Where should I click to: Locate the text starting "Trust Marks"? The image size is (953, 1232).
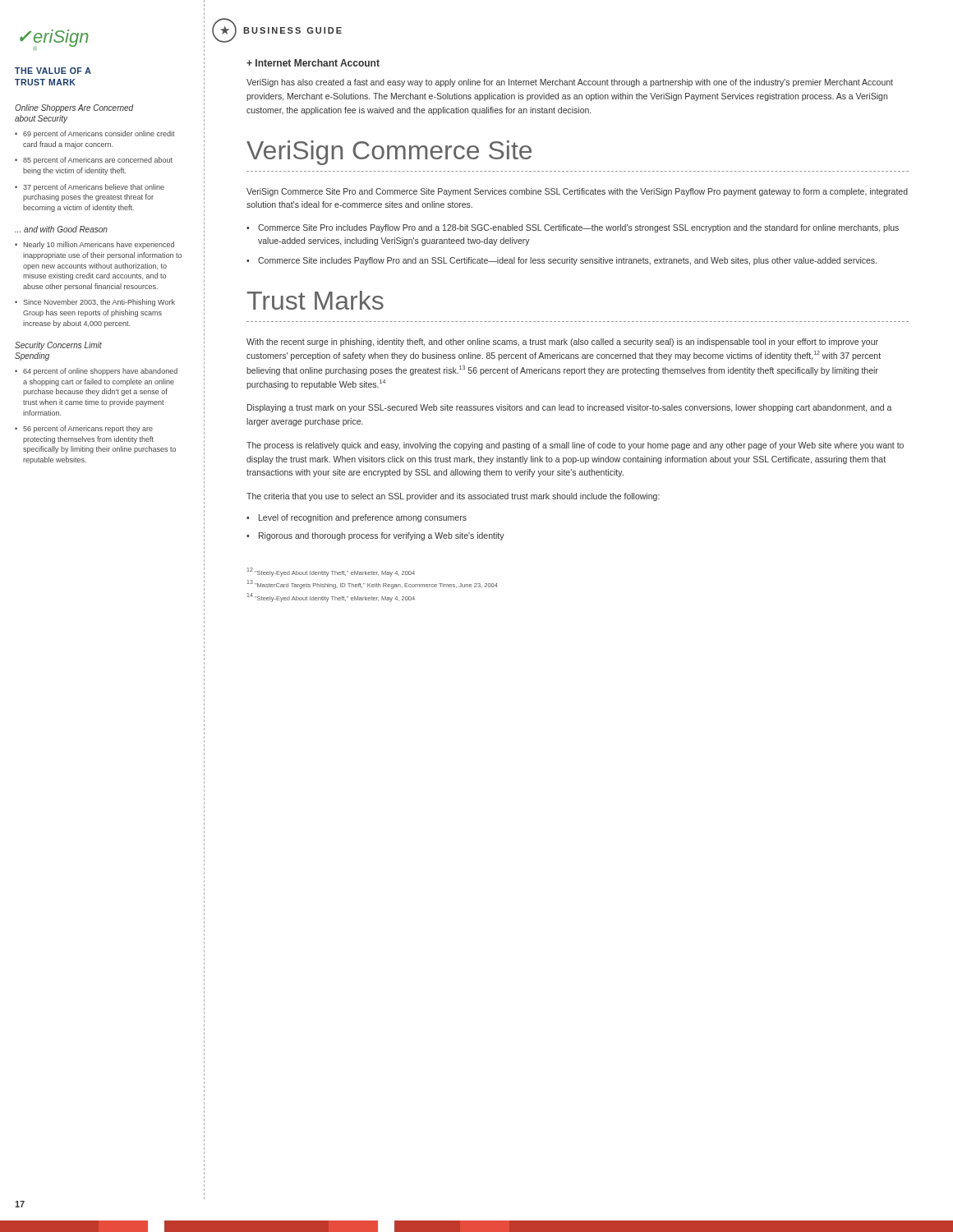coord(315,301)
